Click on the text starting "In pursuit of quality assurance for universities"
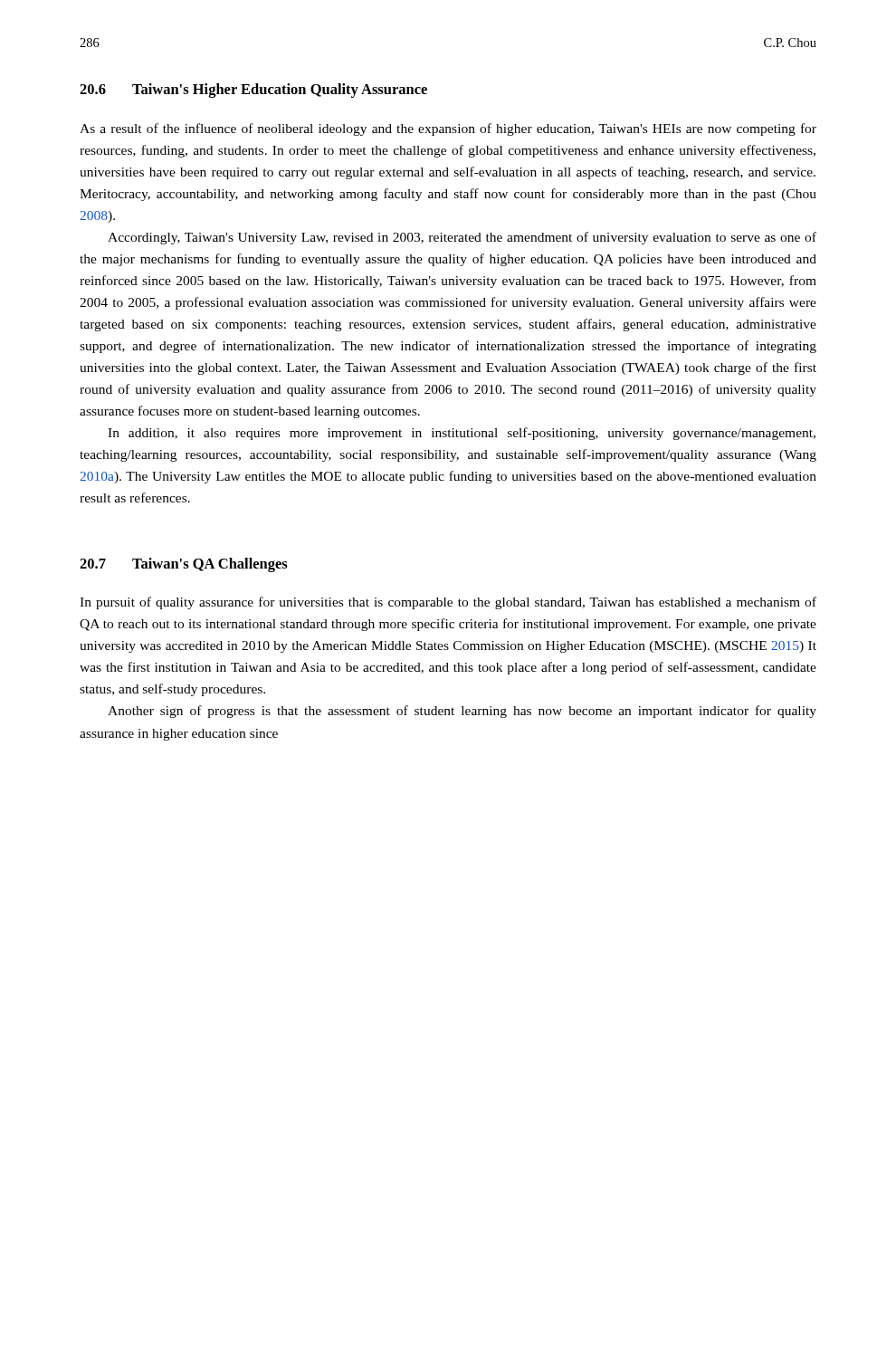 pos(448,646)
